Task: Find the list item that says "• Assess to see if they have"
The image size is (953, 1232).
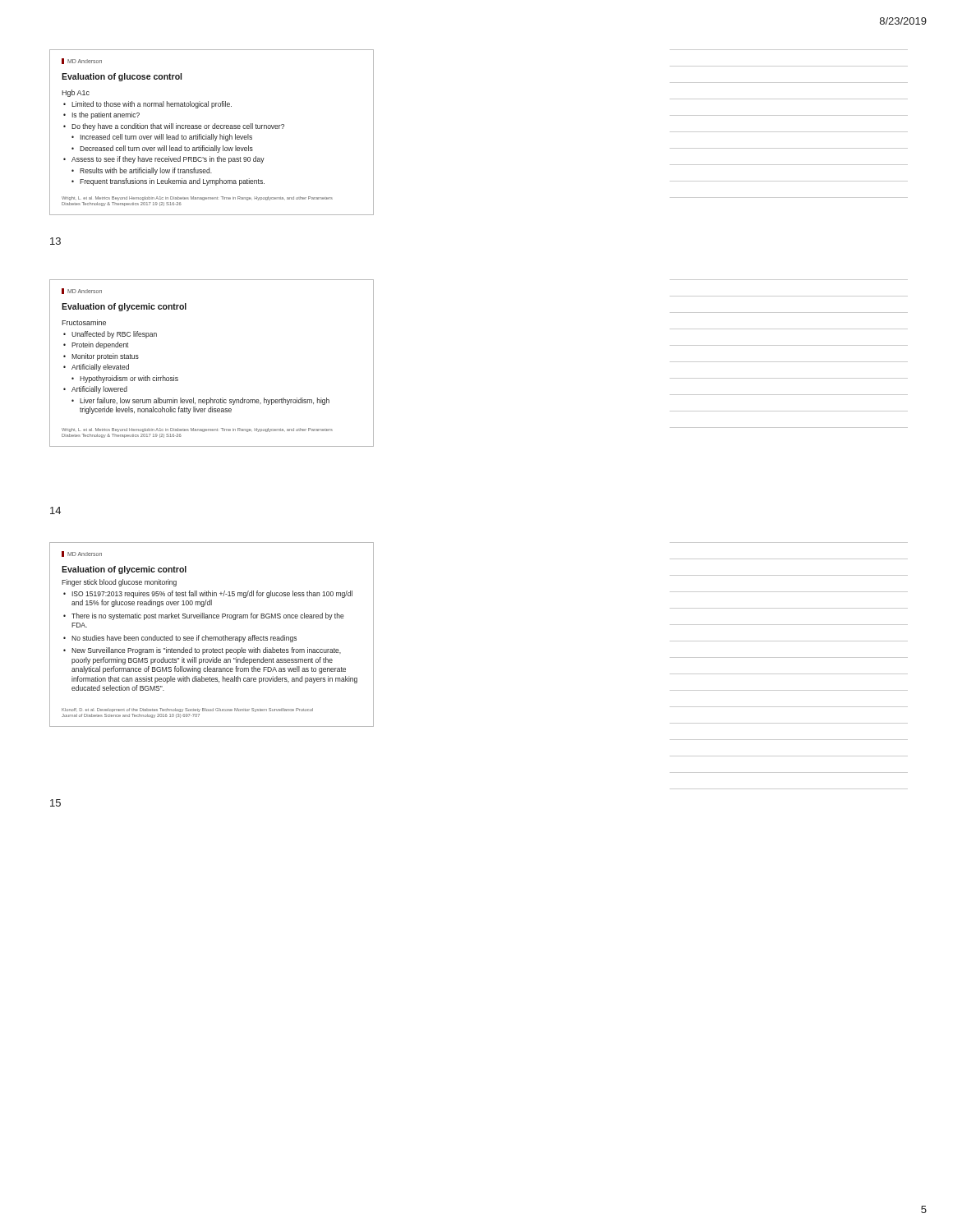Action: (x=164, y=160)
